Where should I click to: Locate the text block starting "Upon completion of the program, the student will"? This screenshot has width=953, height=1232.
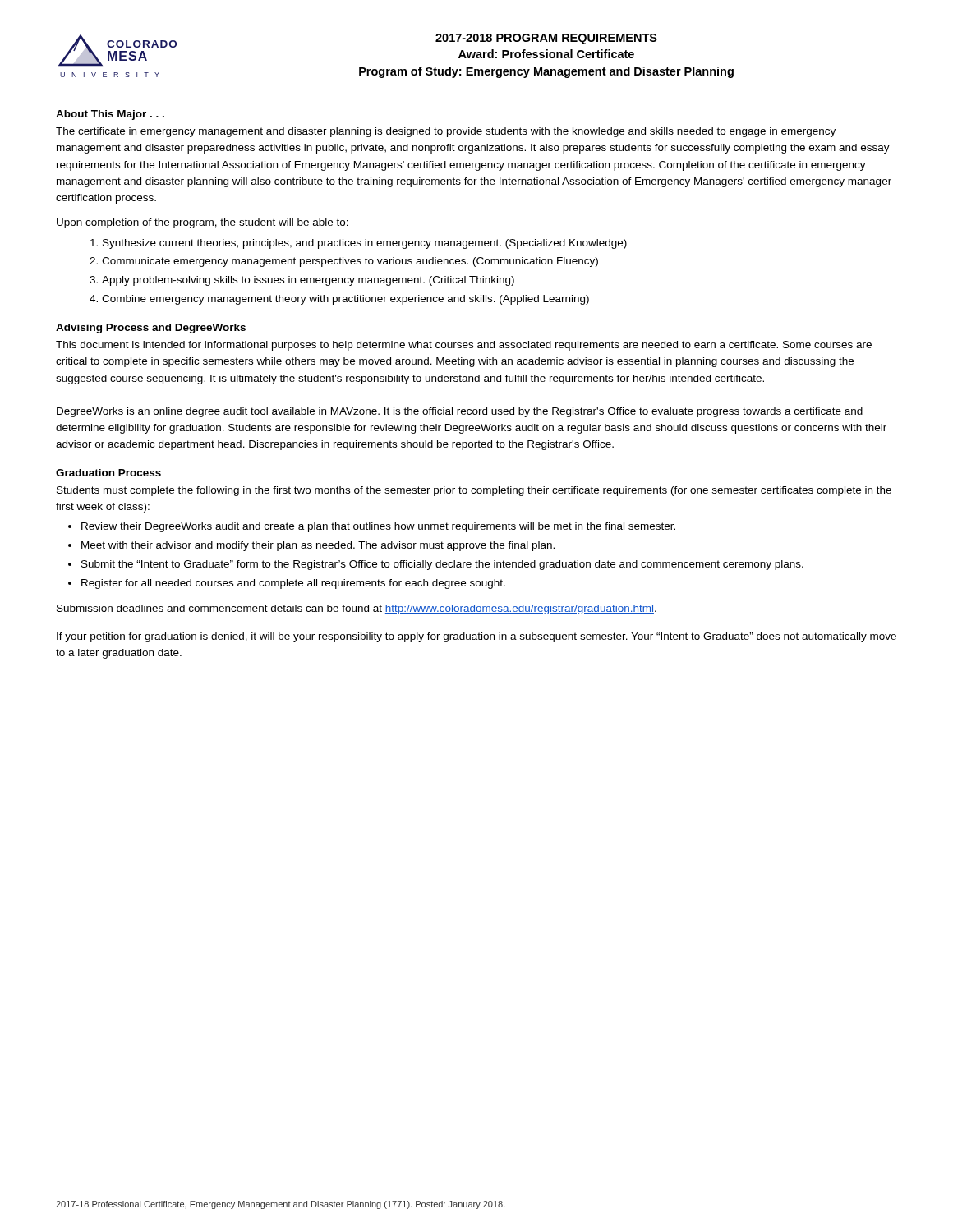[202, 222]
